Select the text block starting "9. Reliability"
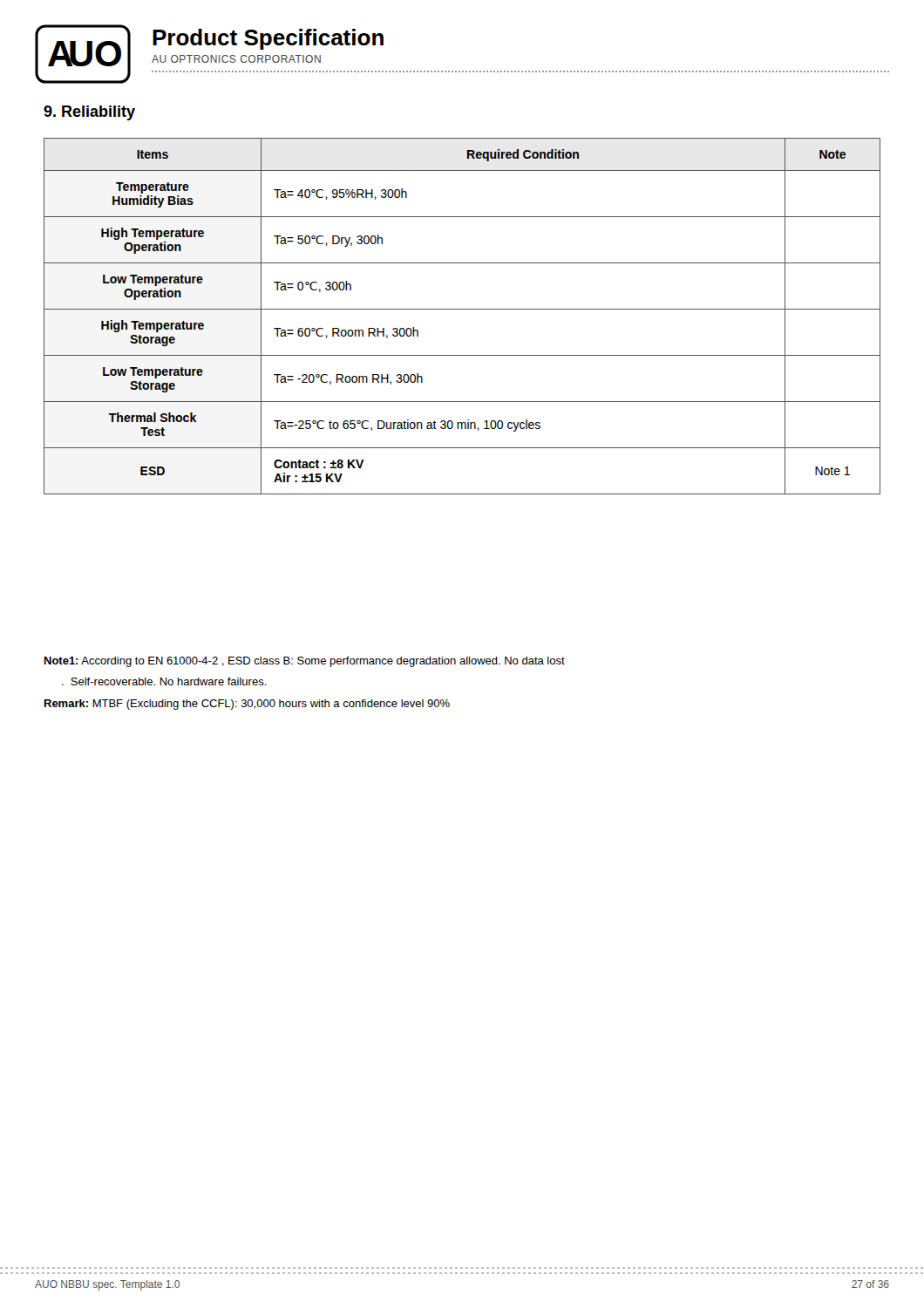This screenshot has width=924, height=1308. (x=89, y=112)
